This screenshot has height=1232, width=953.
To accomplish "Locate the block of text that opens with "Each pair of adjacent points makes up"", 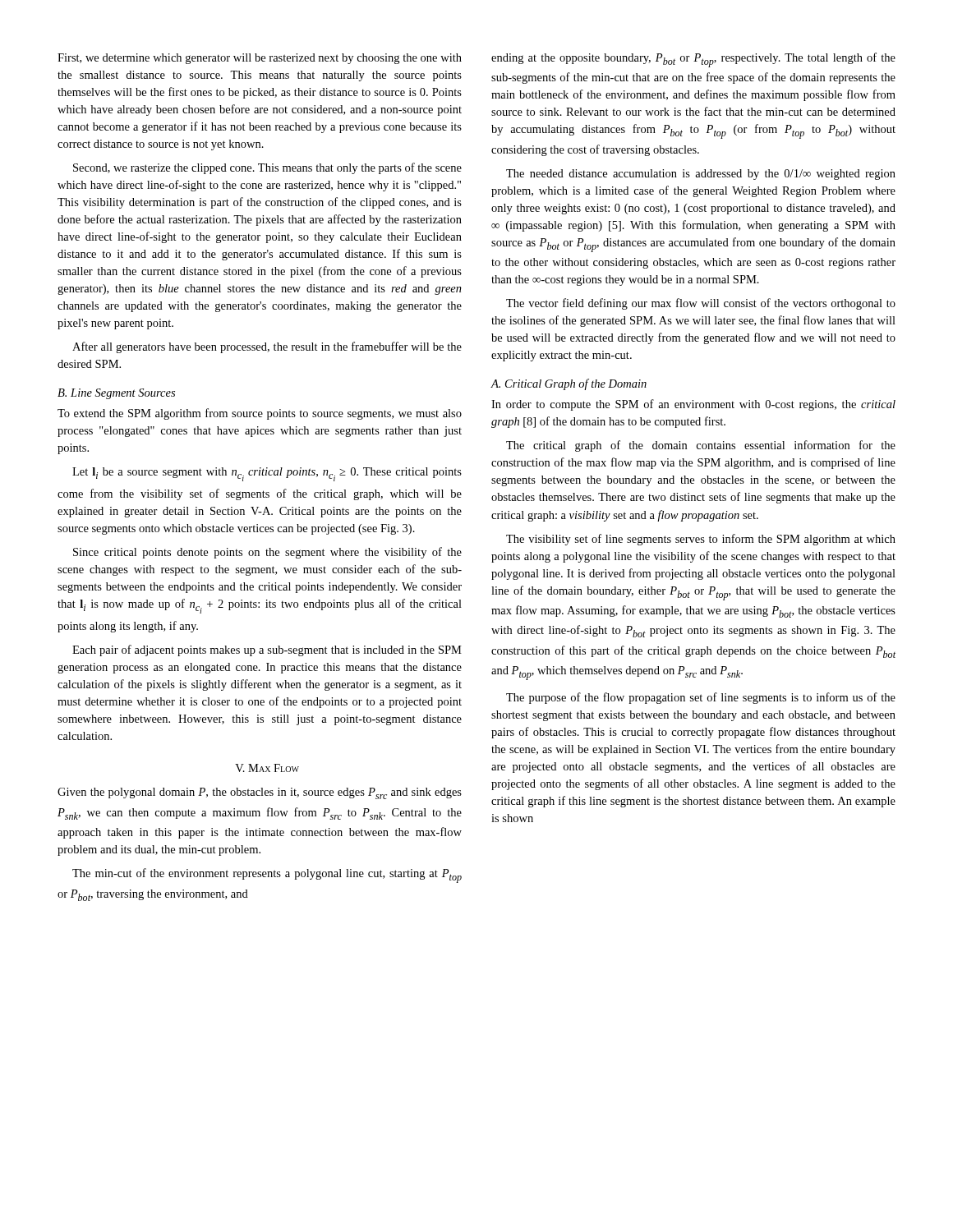I will [x=260, y=693].
